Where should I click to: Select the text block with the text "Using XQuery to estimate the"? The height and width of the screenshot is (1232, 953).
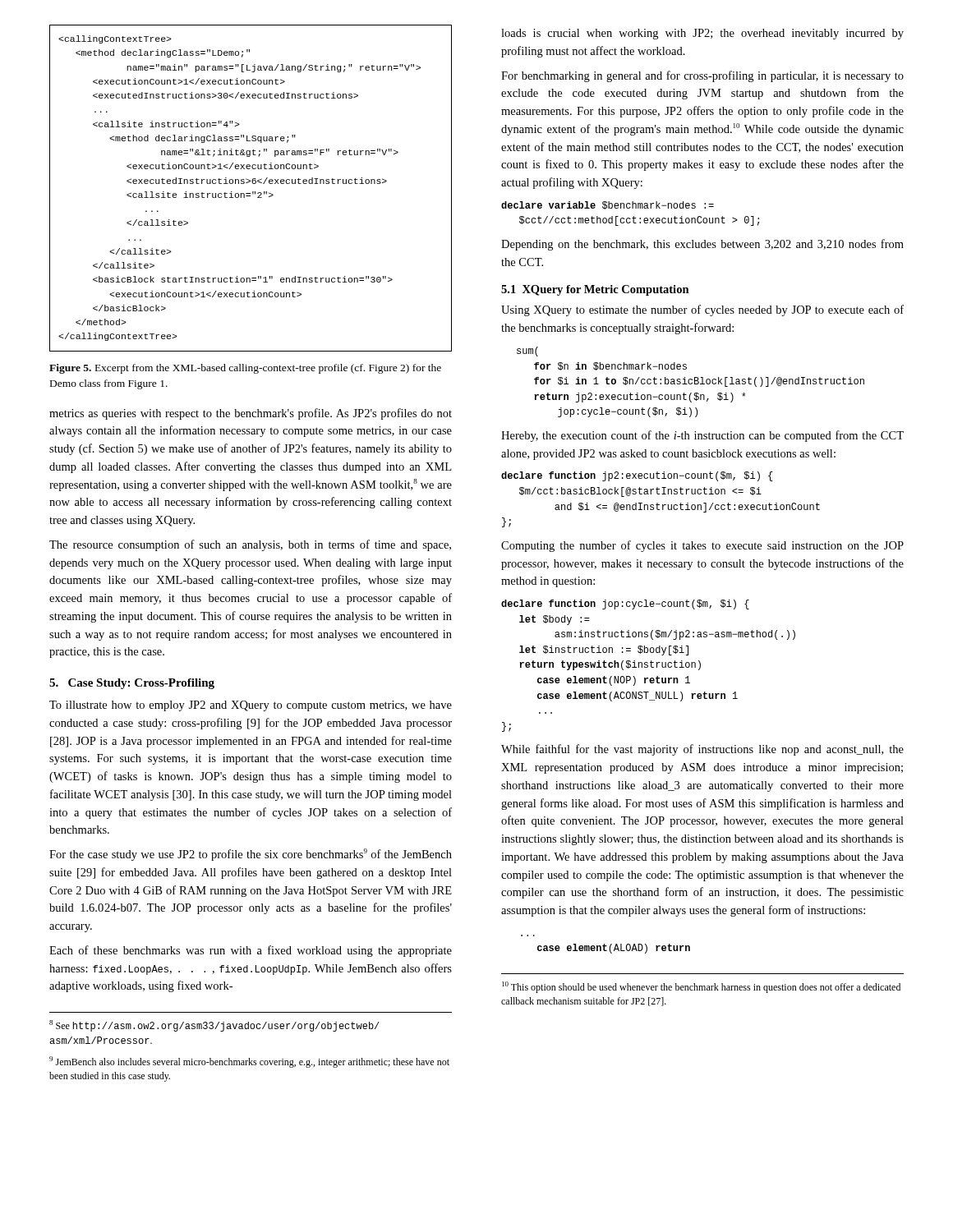click(702, 320)
